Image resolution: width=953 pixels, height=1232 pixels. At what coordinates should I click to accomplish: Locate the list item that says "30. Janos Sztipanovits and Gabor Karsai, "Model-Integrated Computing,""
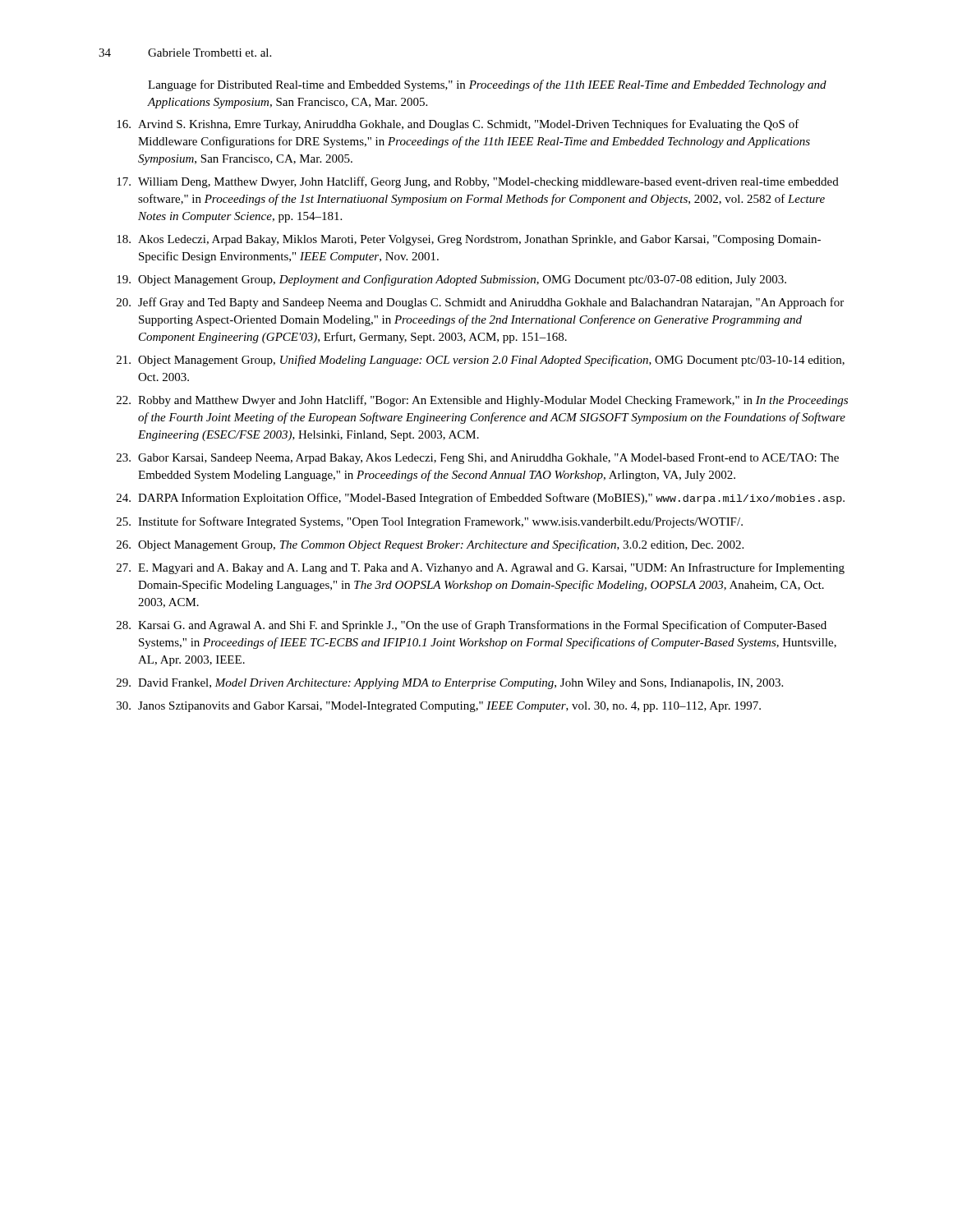(x=476, y=706)
